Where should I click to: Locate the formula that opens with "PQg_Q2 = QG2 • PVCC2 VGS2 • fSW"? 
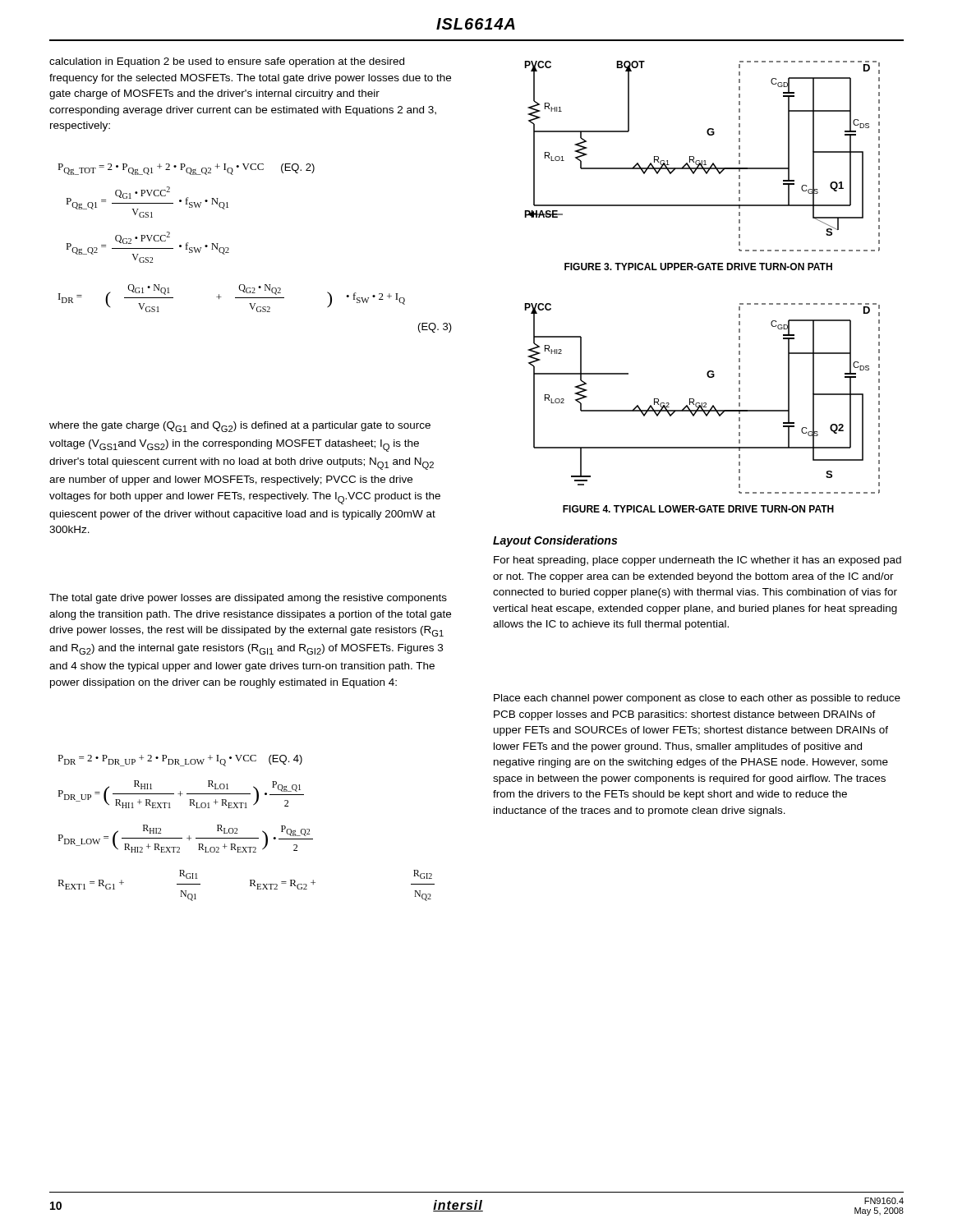point(148,247)
